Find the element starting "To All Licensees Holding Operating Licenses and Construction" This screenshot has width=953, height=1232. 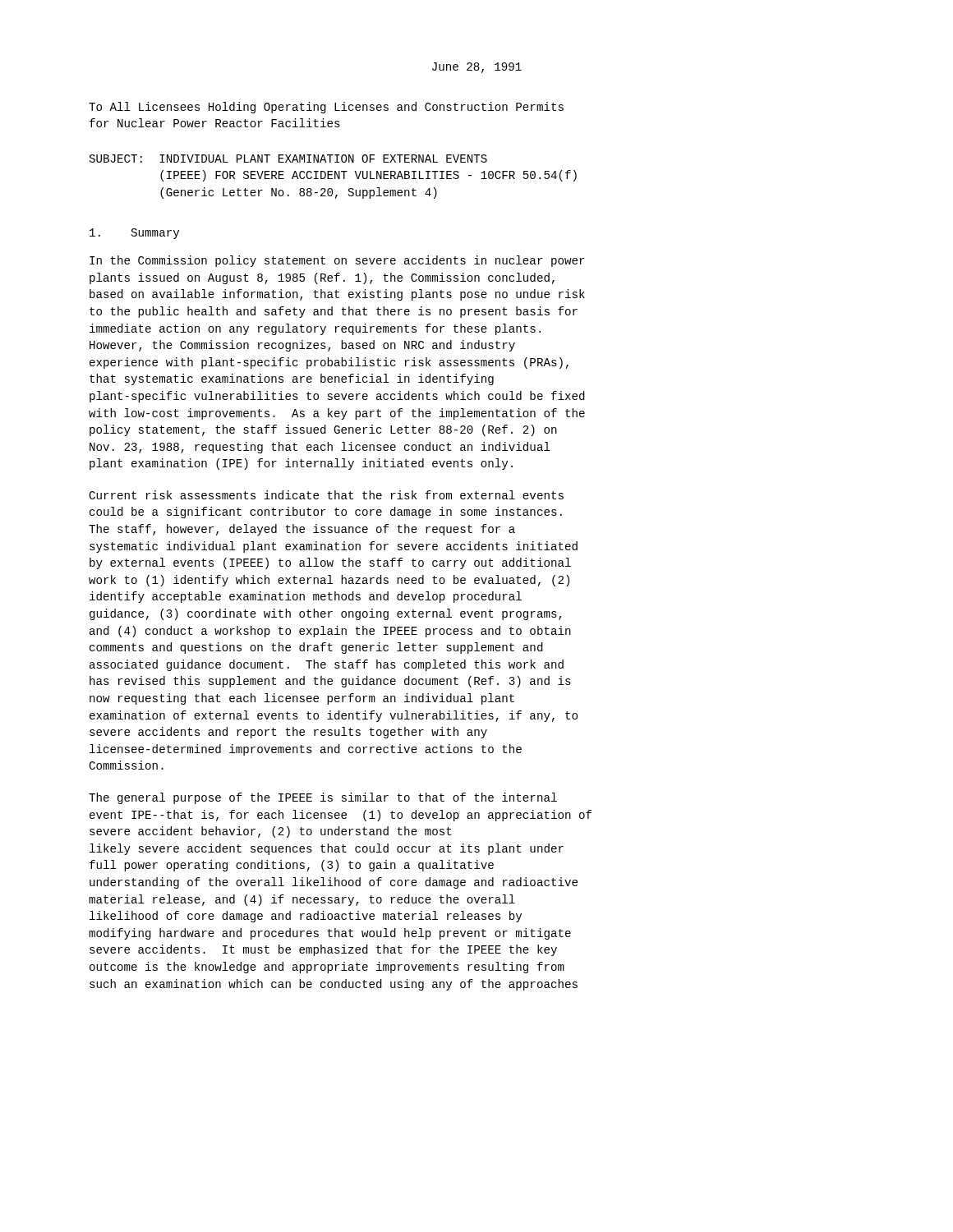pos(327,116)
